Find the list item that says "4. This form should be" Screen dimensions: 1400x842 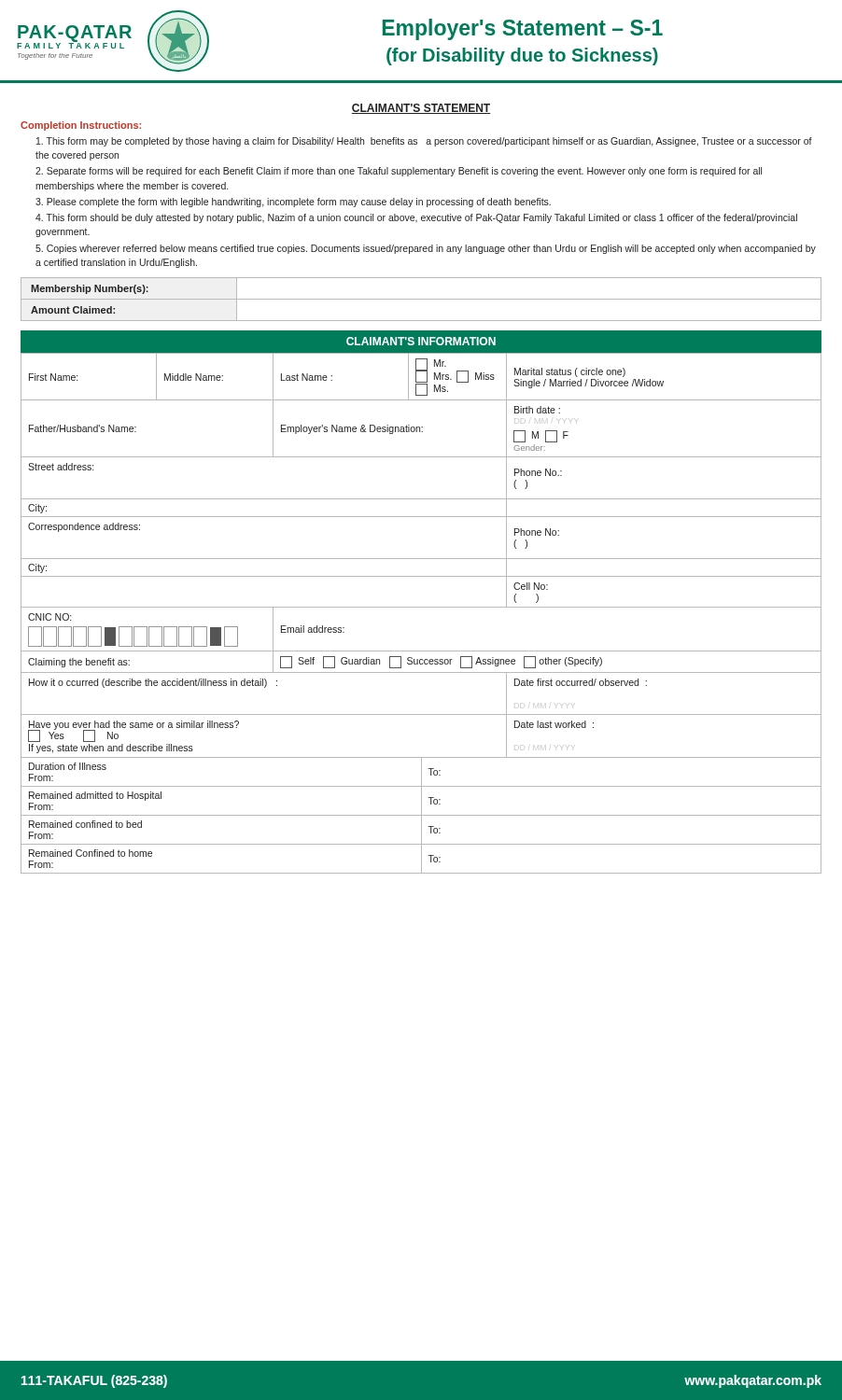(417, 225)
